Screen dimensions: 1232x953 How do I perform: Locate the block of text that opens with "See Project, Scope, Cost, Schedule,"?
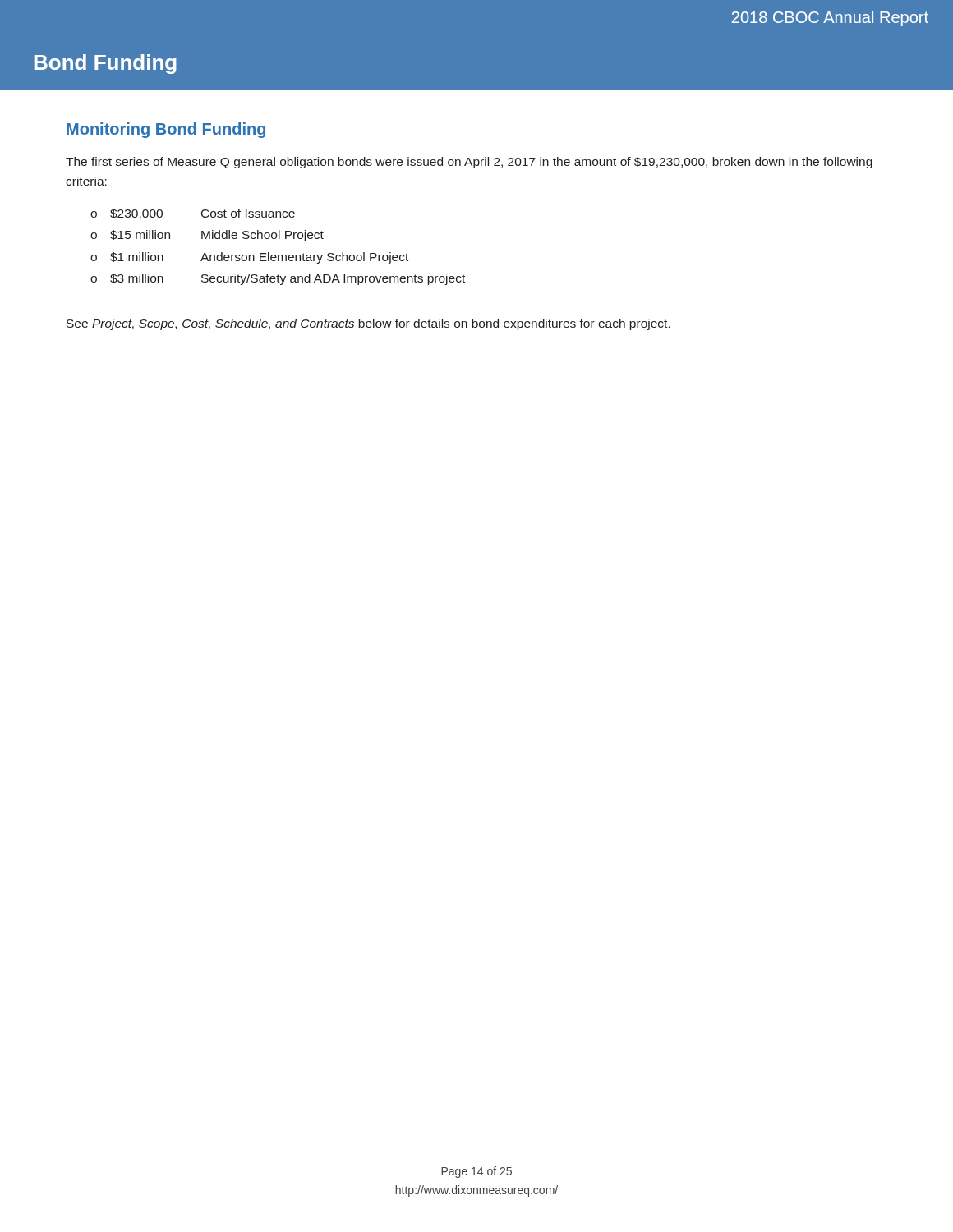click(368, 324)
